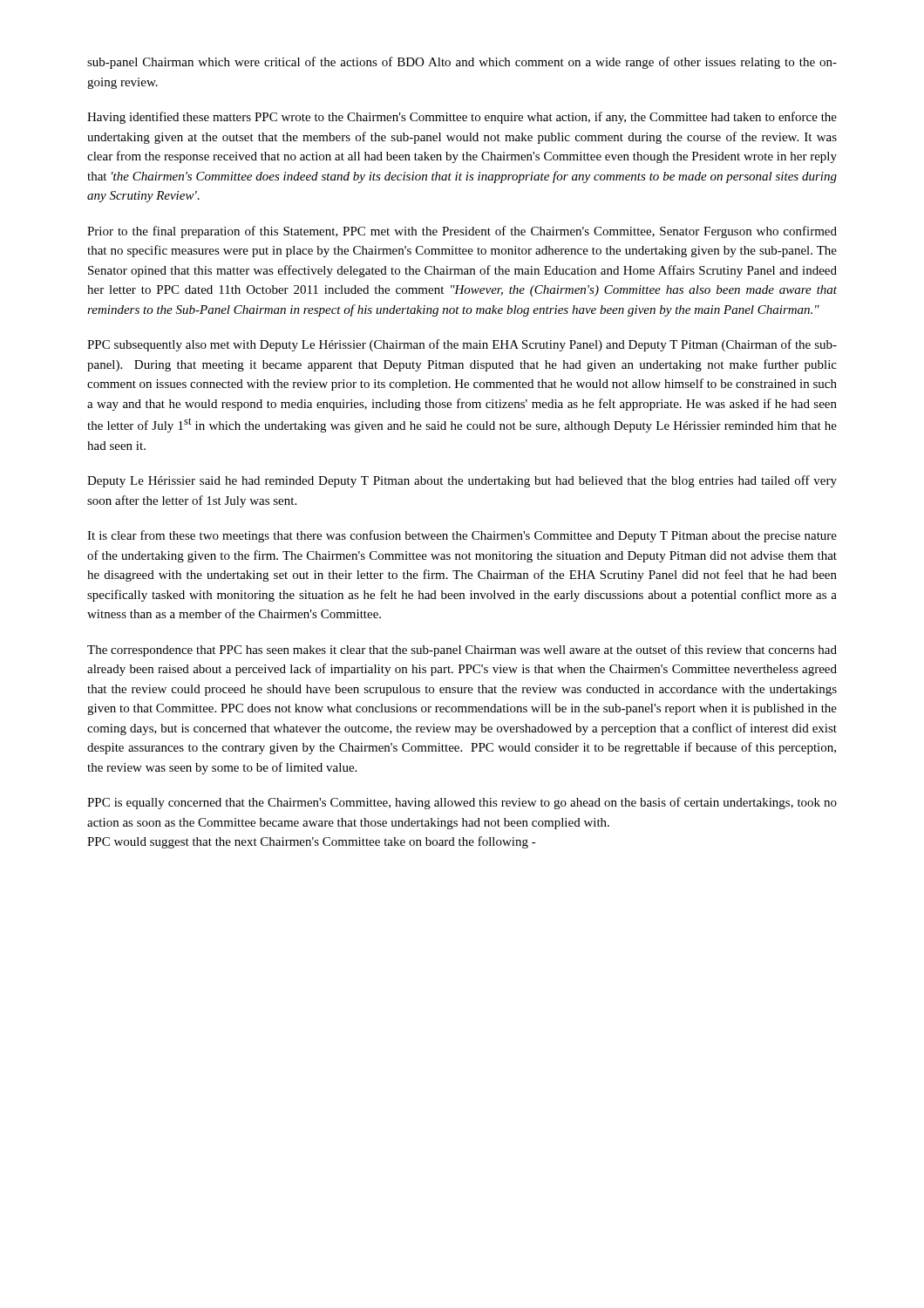
Task: Point to the text starting "The correspondence that PPC has seen"
Action: [462, 708]
